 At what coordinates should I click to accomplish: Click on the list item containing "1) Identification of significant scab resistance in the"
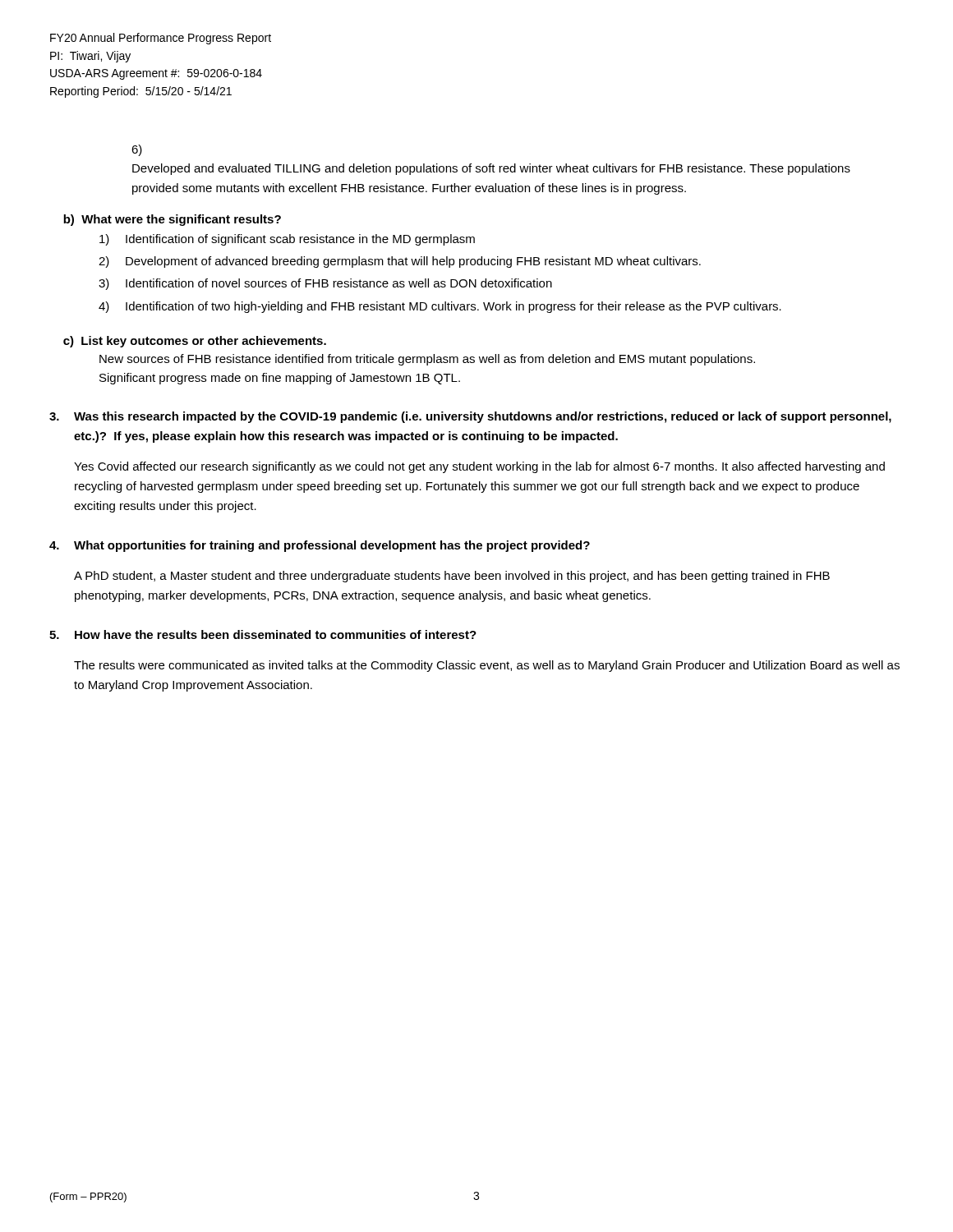[287, 238]
